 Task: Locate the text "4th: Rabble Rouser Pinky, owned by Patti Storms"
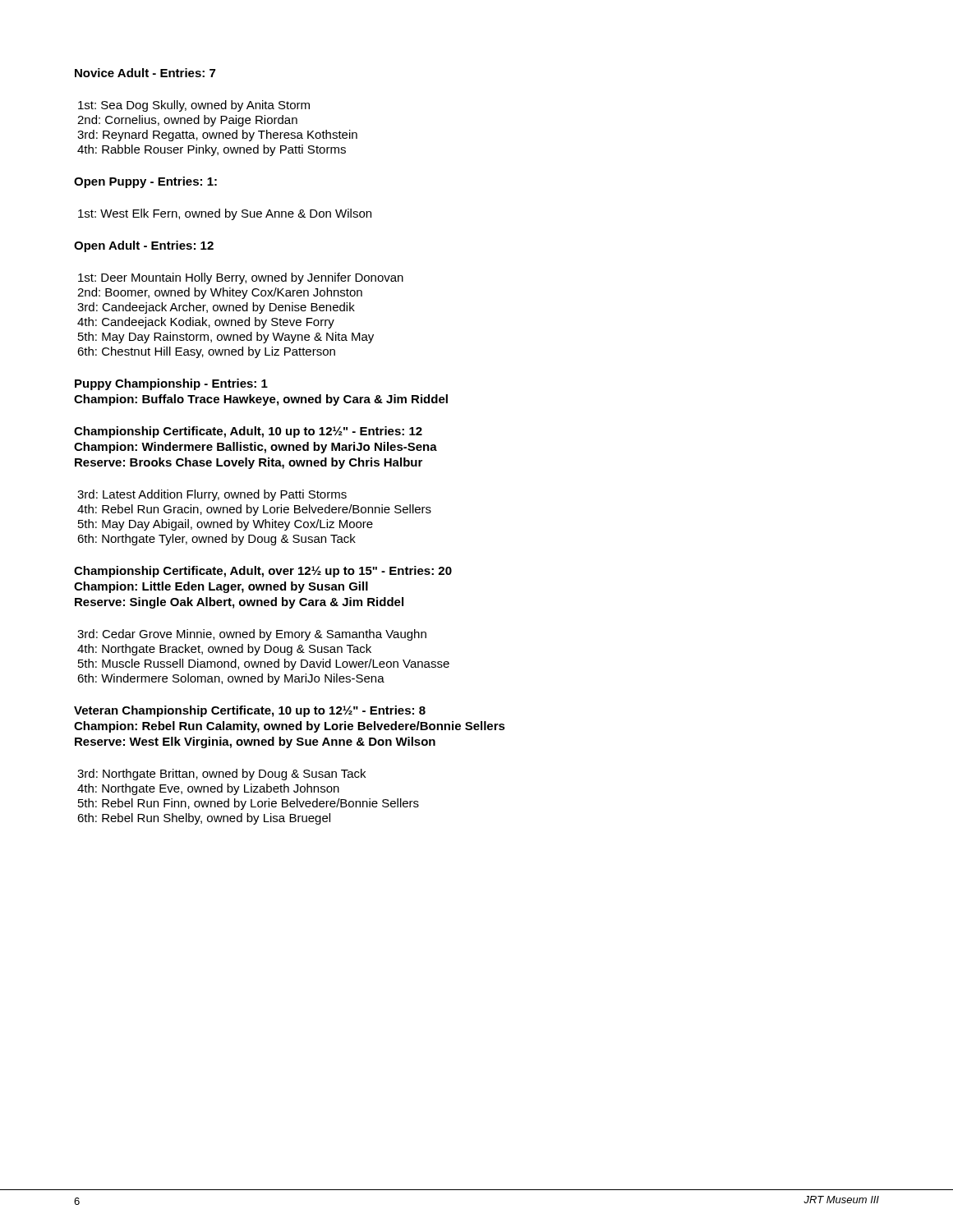point(212,149)
